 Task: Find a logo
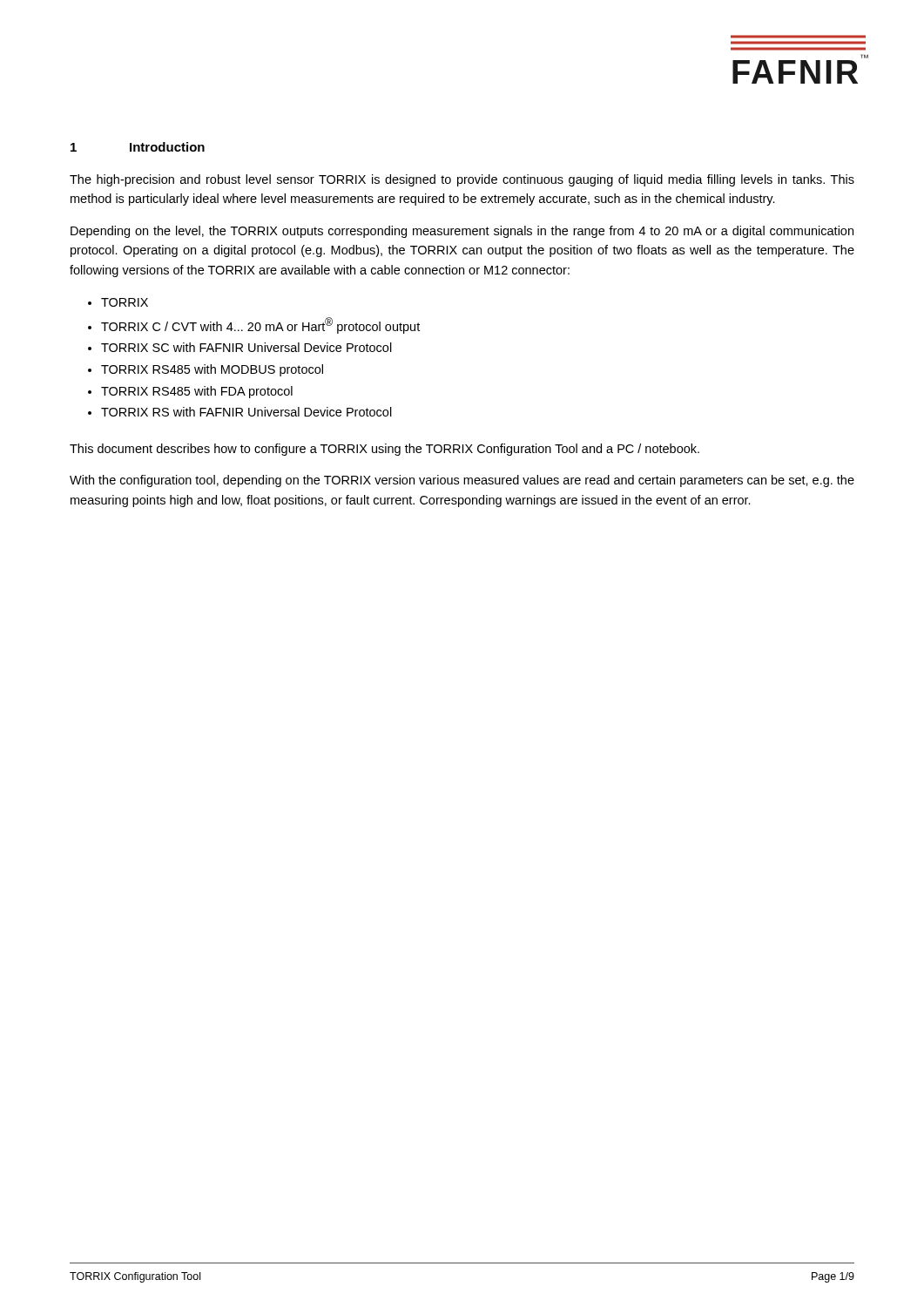[x=800, y=66]
